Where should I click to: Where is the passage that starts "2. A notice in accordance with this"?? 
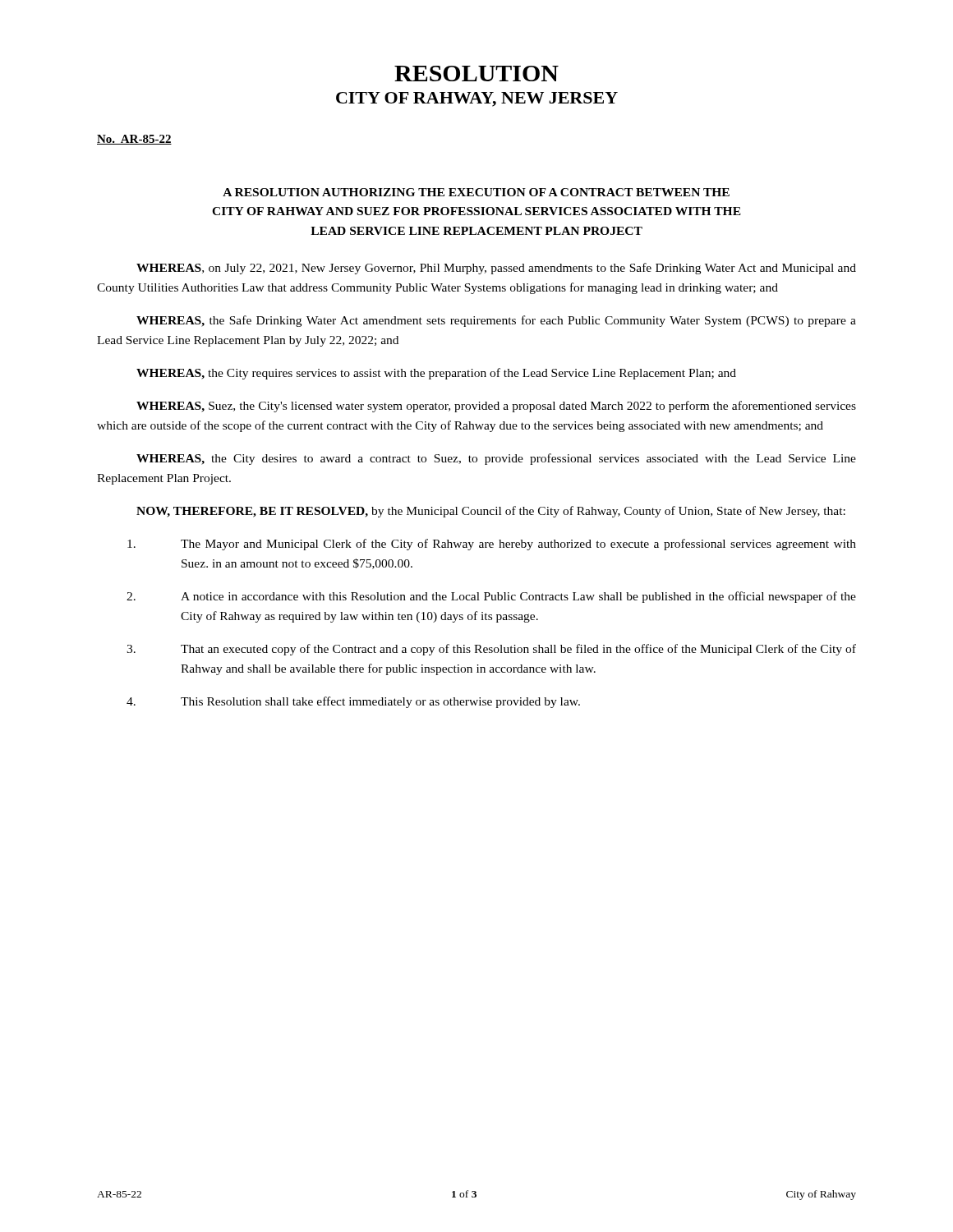click(476, 606)
